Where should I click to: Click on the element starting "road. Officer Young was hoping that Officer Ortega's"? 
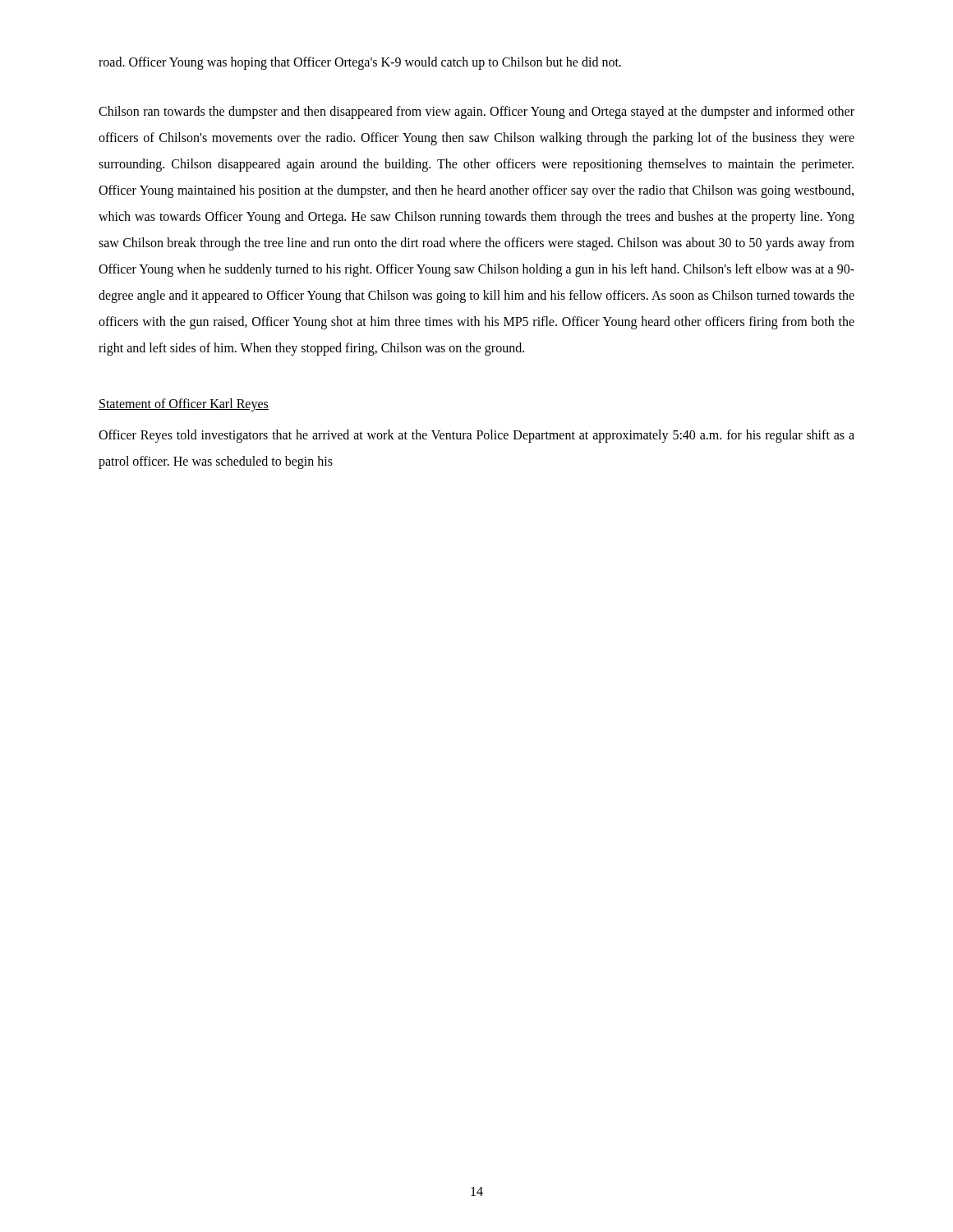click(360, 62)
